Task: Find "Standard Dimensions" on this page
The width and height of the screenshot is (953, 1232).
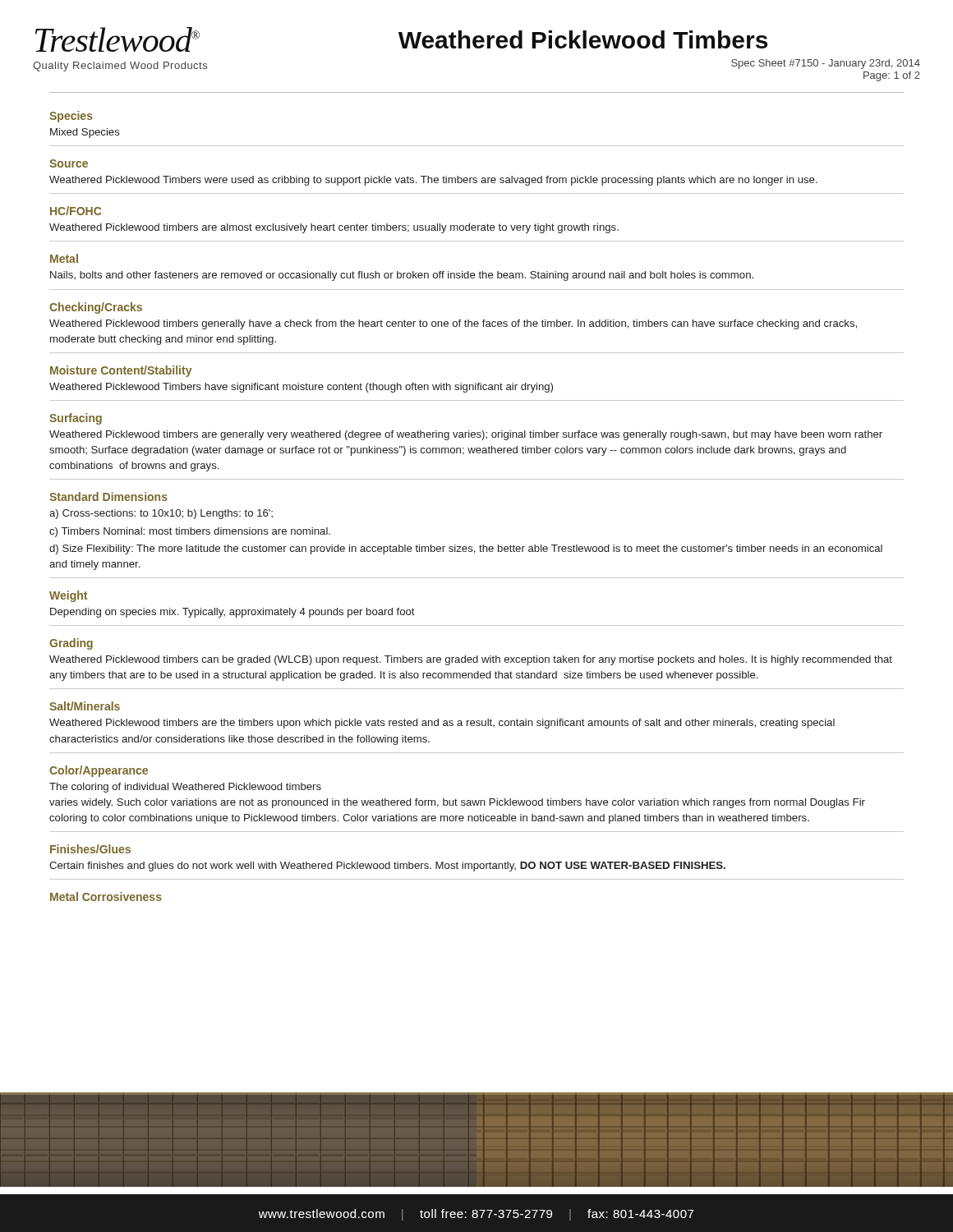Action: [x=108, y=497]
